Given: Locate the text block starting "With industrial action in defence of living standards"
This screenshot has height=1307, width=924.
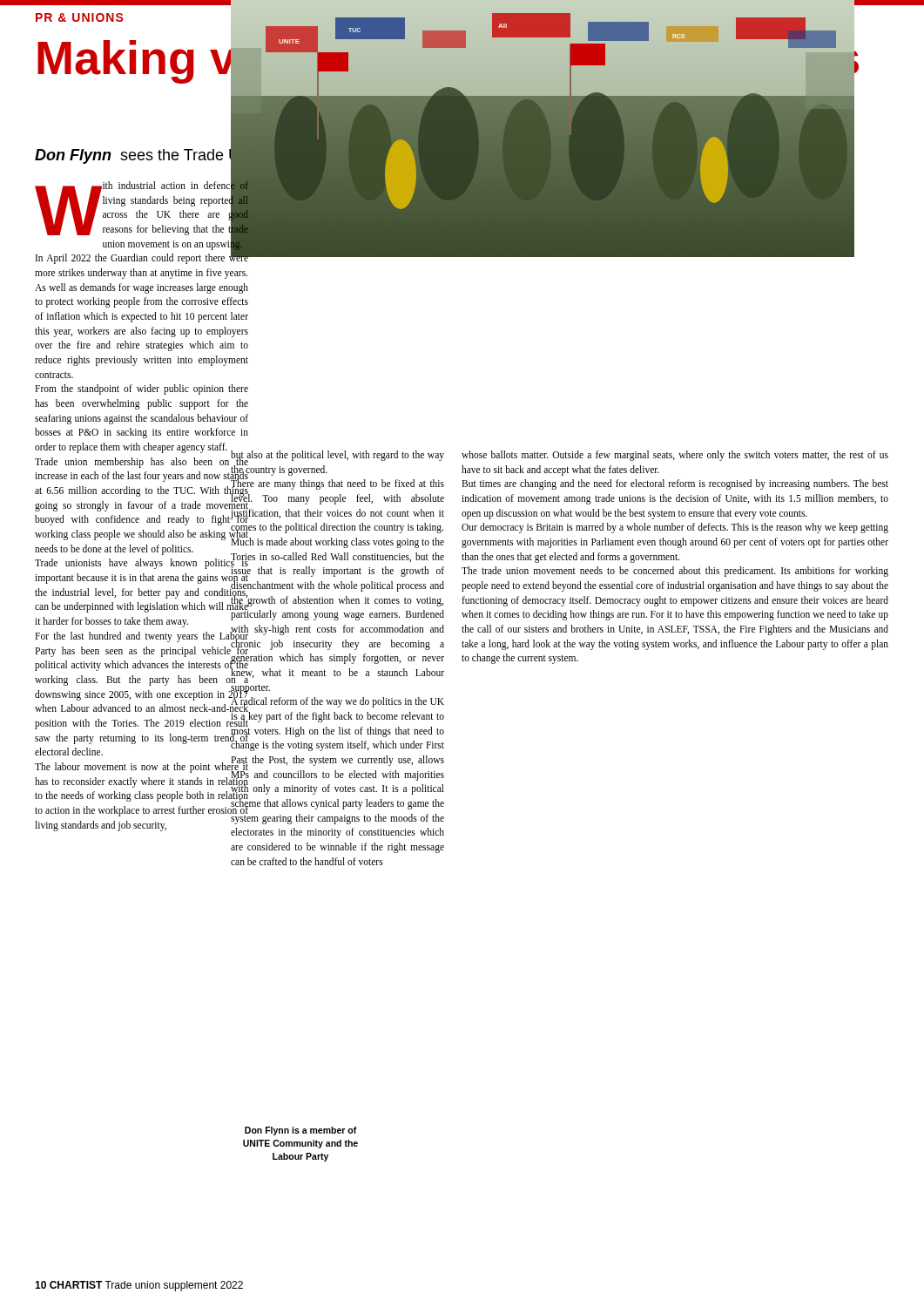Looking at the screenshot, I should coord(142,505).
